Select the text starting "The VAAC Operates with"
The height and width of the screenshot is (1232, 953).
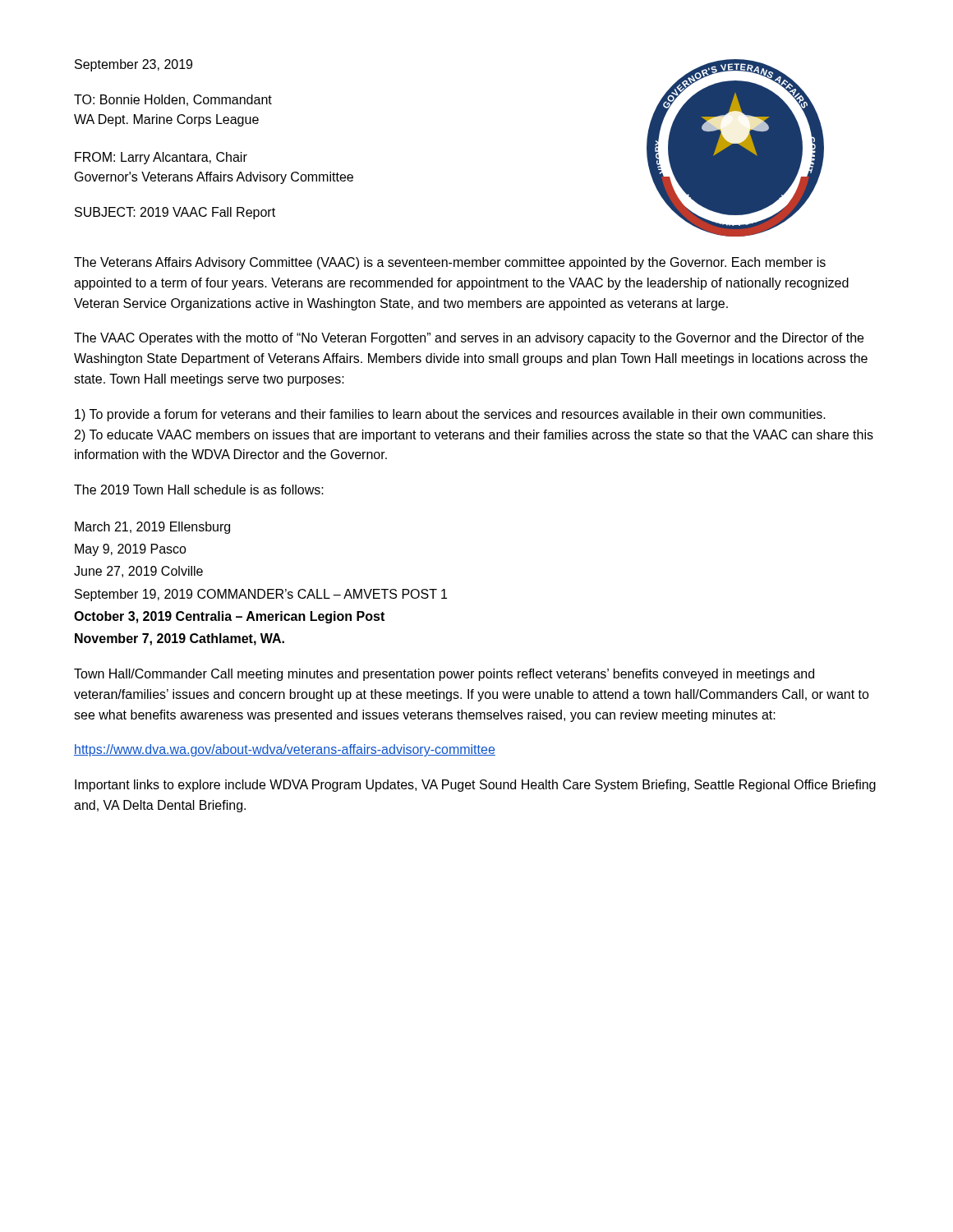471,359
